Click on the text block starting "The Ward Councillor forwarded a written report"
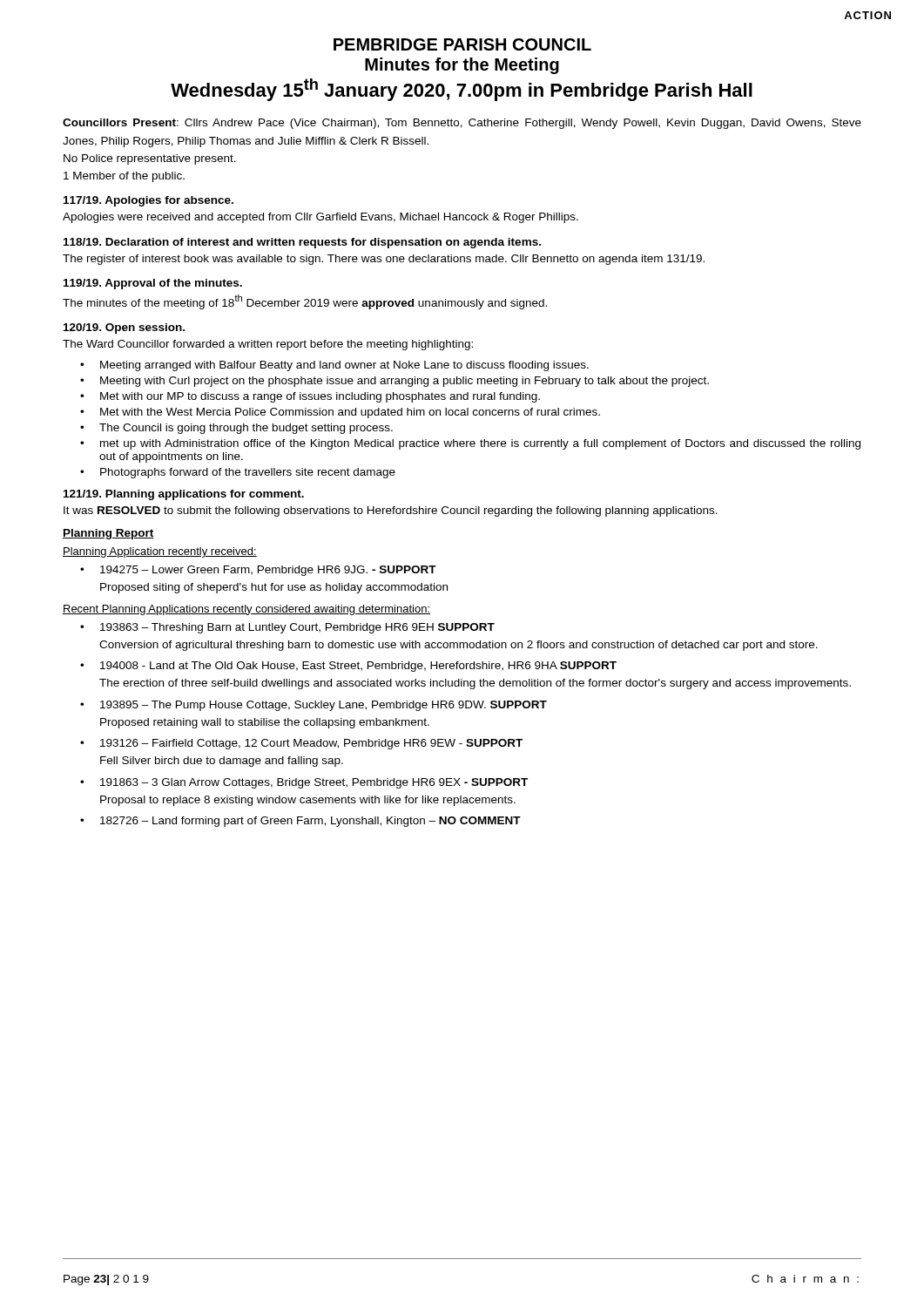The width and height of the screenshot is (924, 1307). tap(268, 343)
